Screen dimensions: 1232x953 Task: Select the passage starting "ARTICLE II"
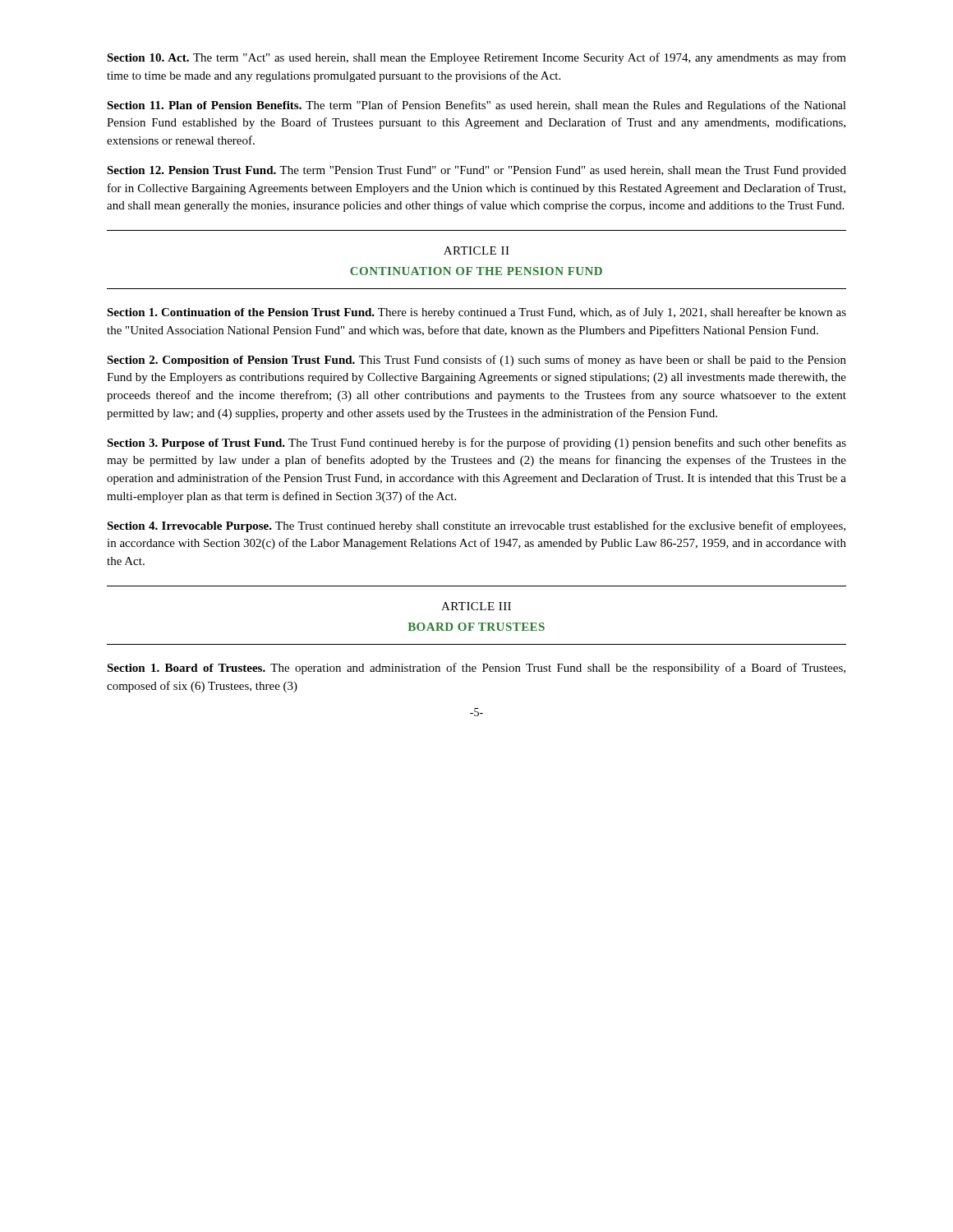[x=476, y=251]
